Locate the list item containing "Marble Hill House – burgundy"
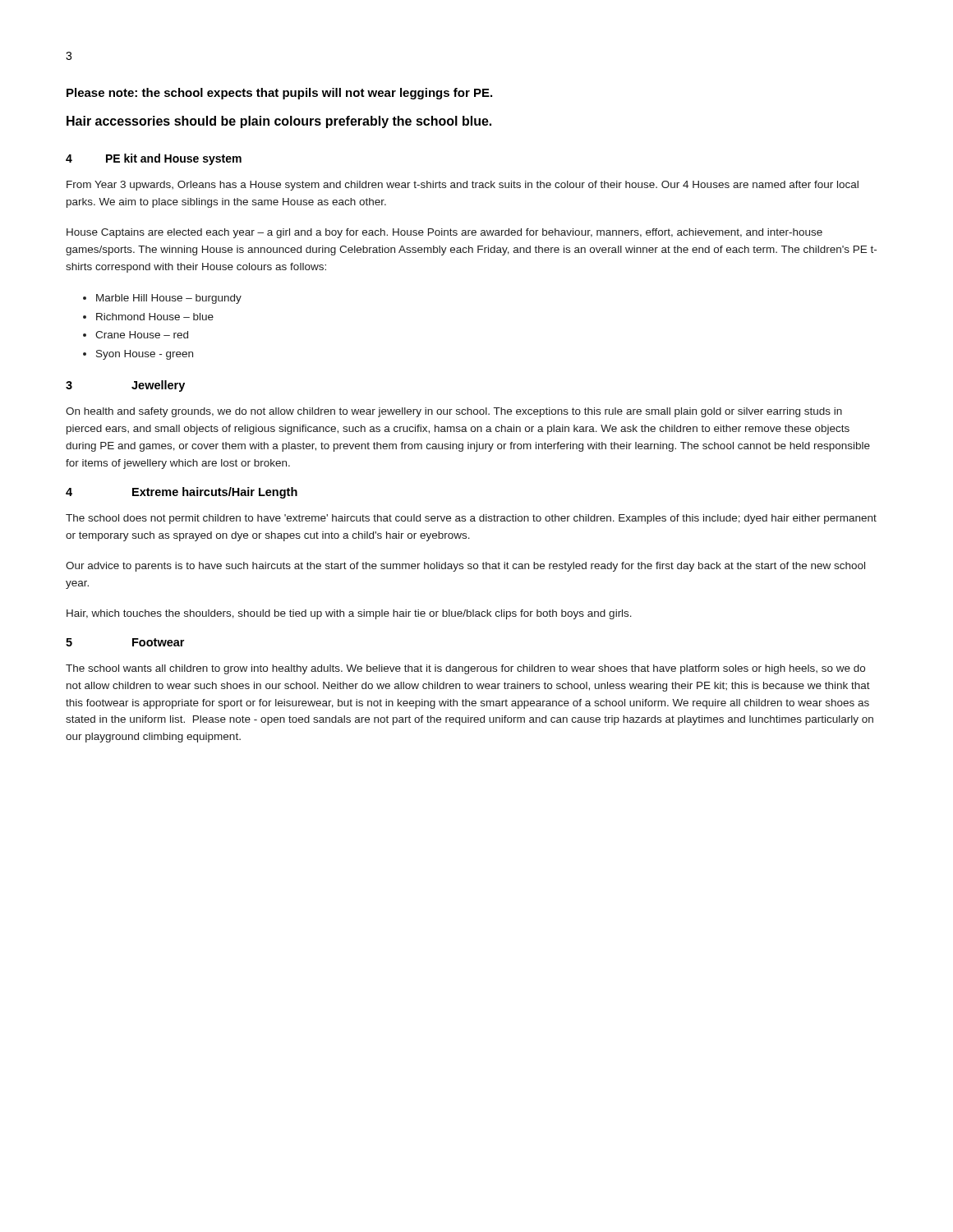 point(168,297)
